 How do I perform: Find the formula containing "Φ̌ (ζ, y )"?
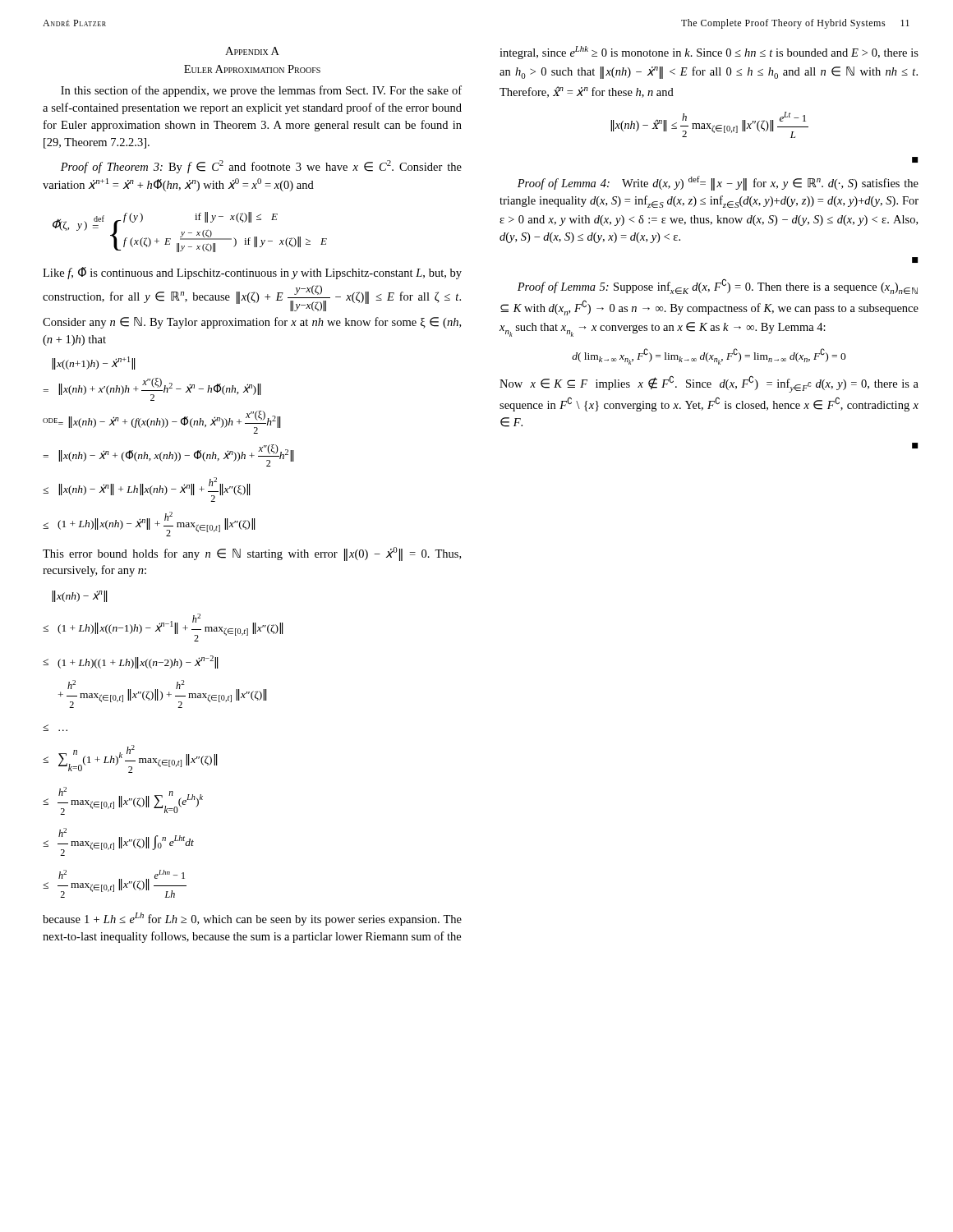(x=252, y=229)
